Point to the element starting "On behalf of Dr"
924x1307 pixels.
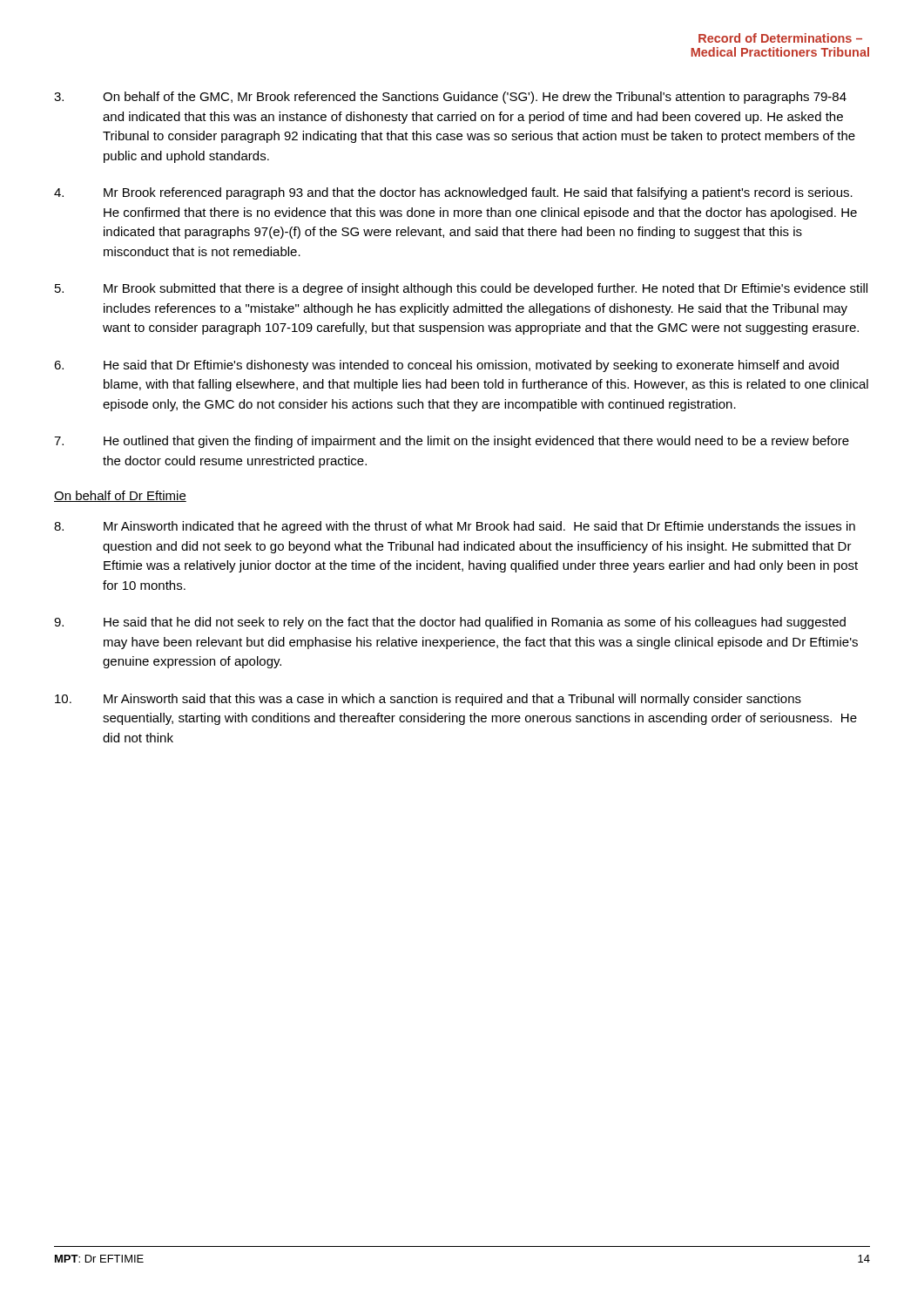(120, 495)
